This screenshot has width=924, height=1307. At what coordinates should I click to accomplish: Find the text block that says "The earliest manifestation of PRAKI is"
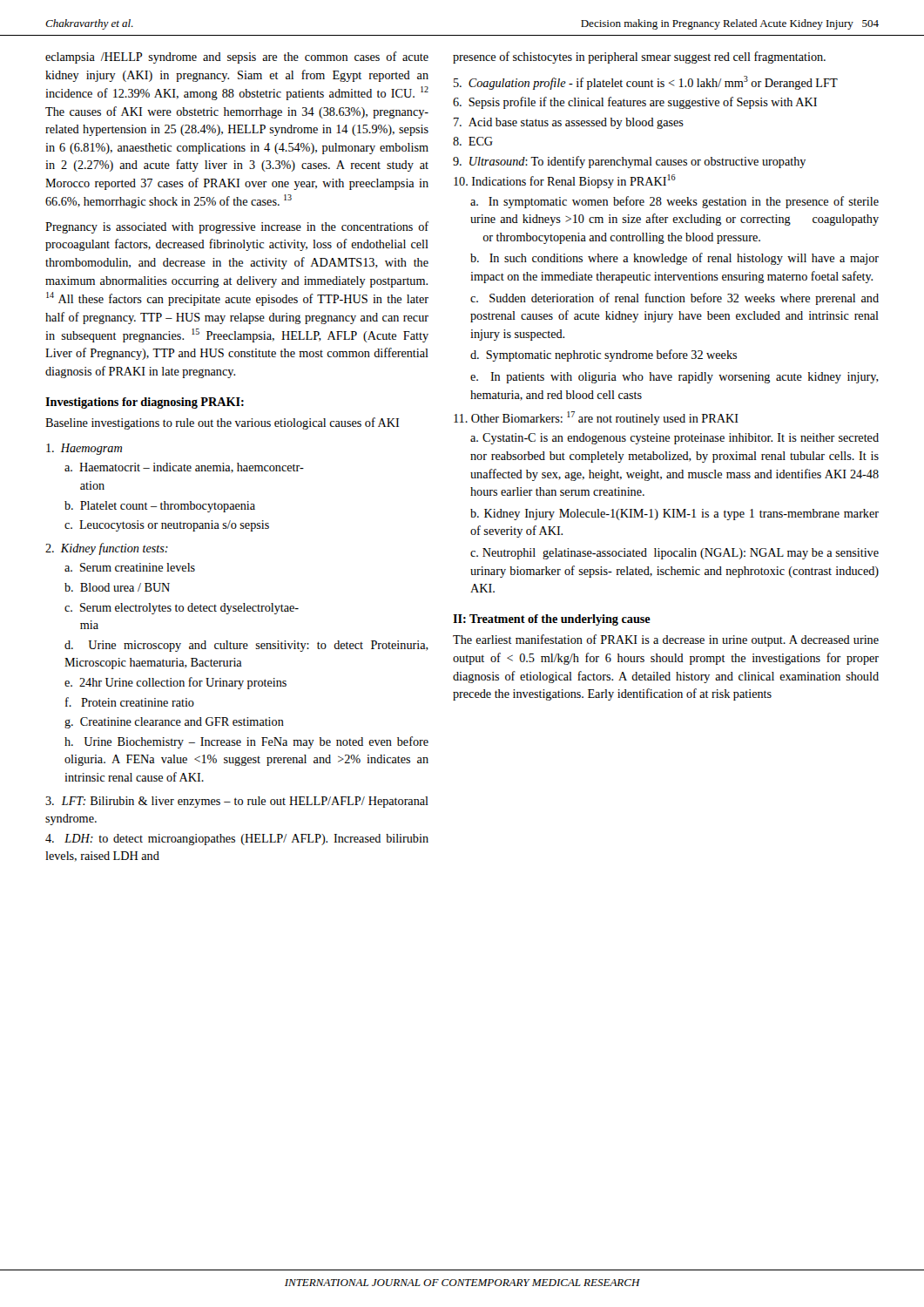[x=666, y=667]
